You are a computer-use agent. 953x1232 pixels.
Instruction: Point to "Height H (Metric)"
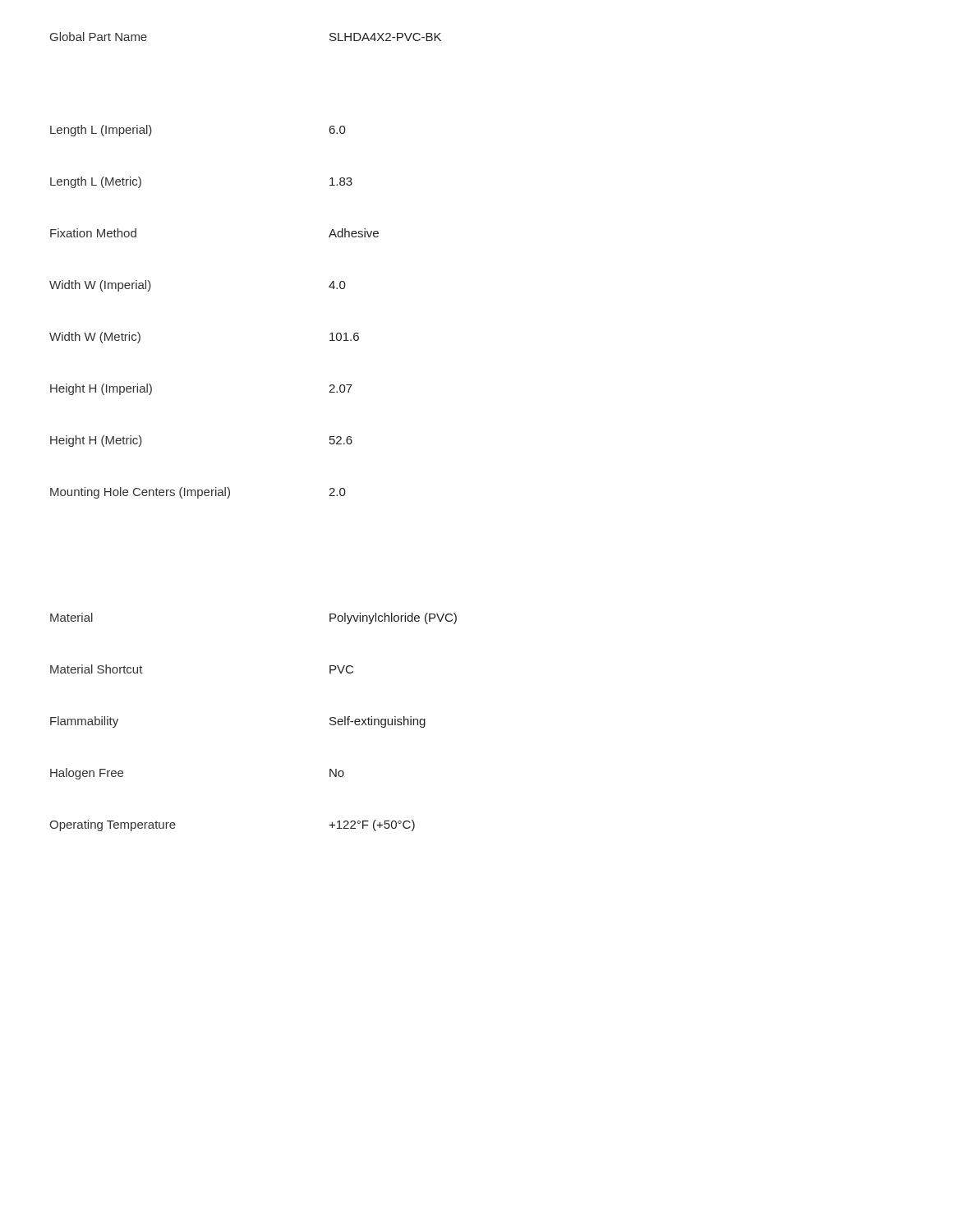96,440
